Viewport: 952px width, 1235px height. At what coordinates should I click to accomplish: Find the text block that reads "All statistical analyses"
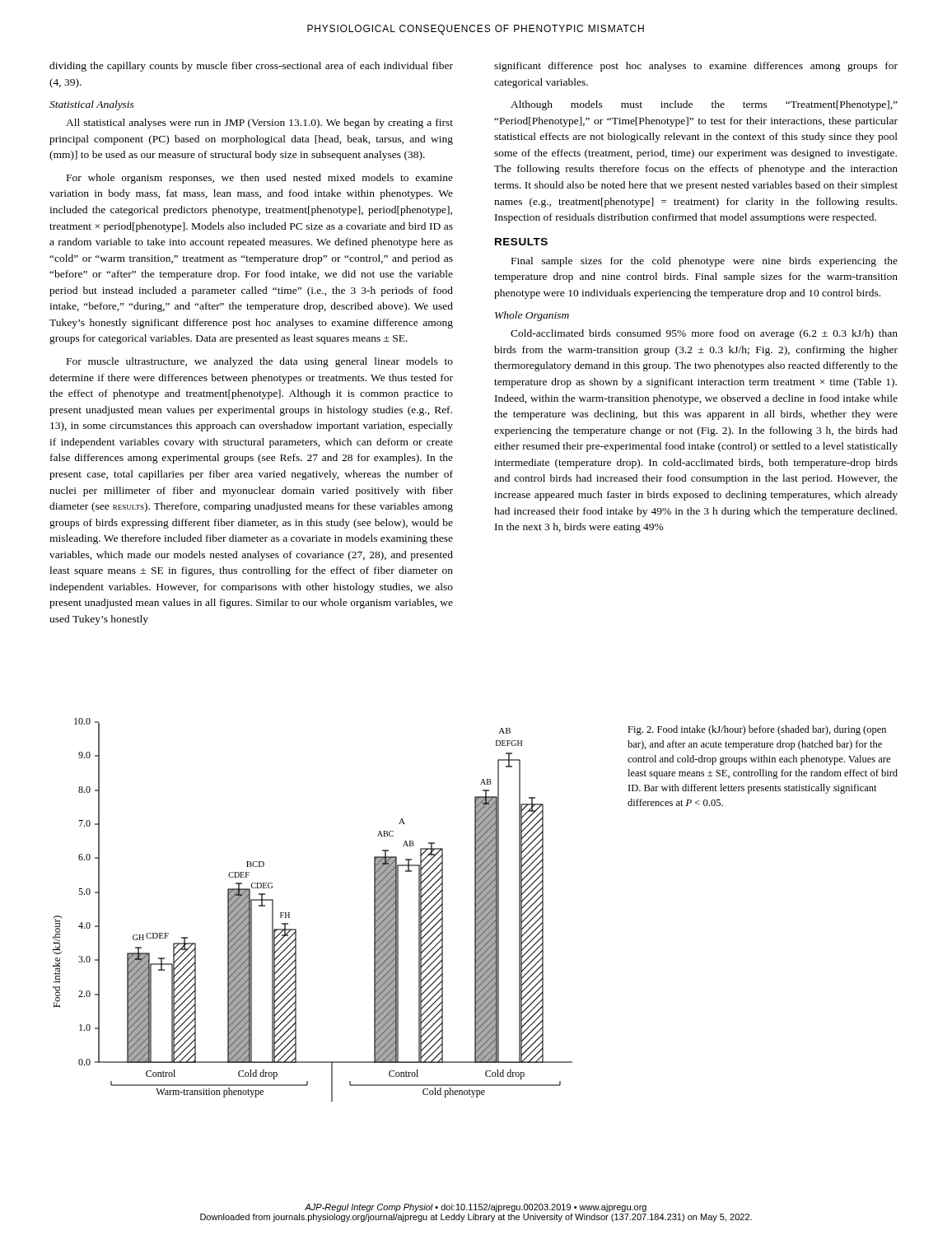point(251,139)
